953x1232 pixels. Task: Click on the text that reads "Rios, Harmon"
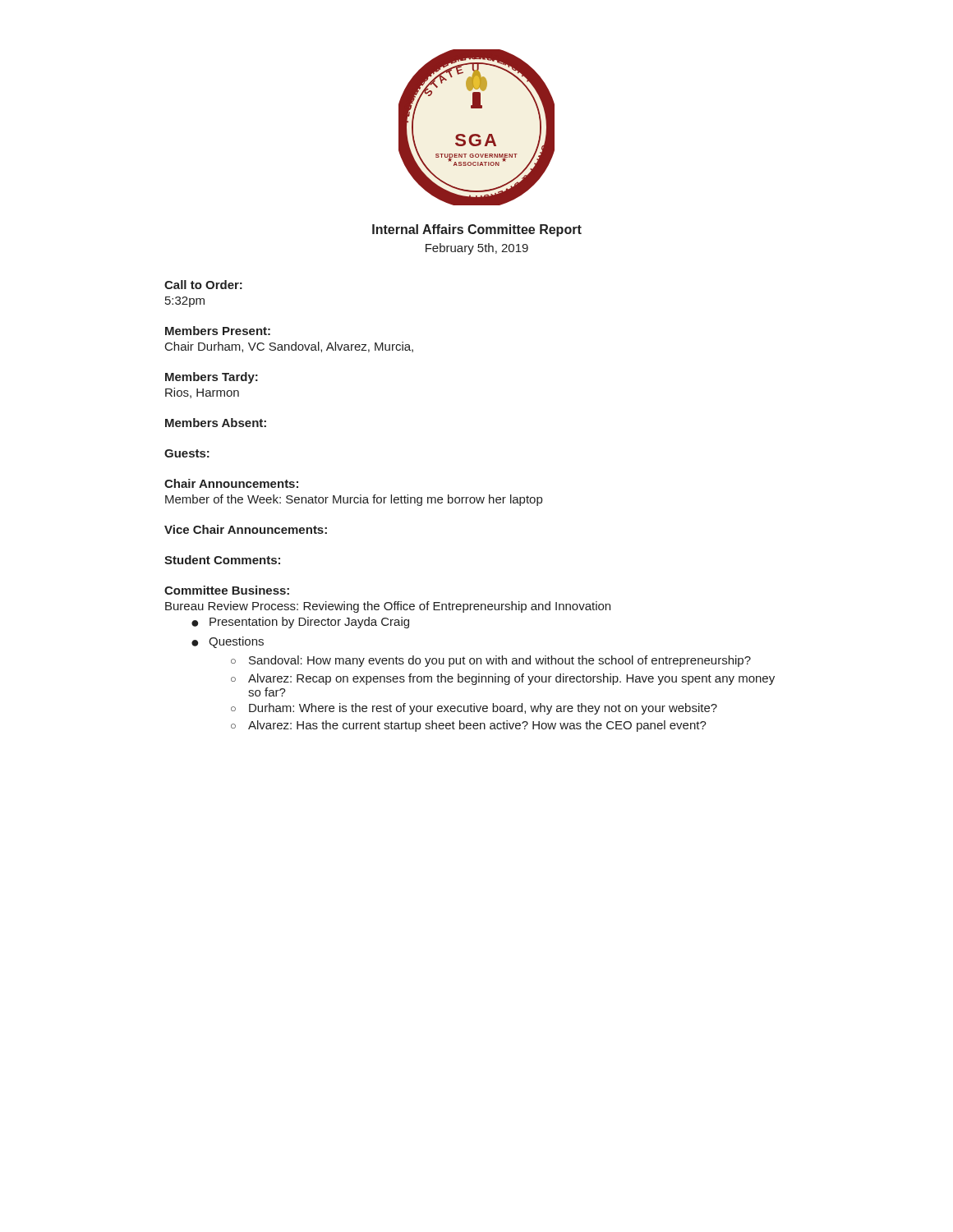click(x=202, y=392)
